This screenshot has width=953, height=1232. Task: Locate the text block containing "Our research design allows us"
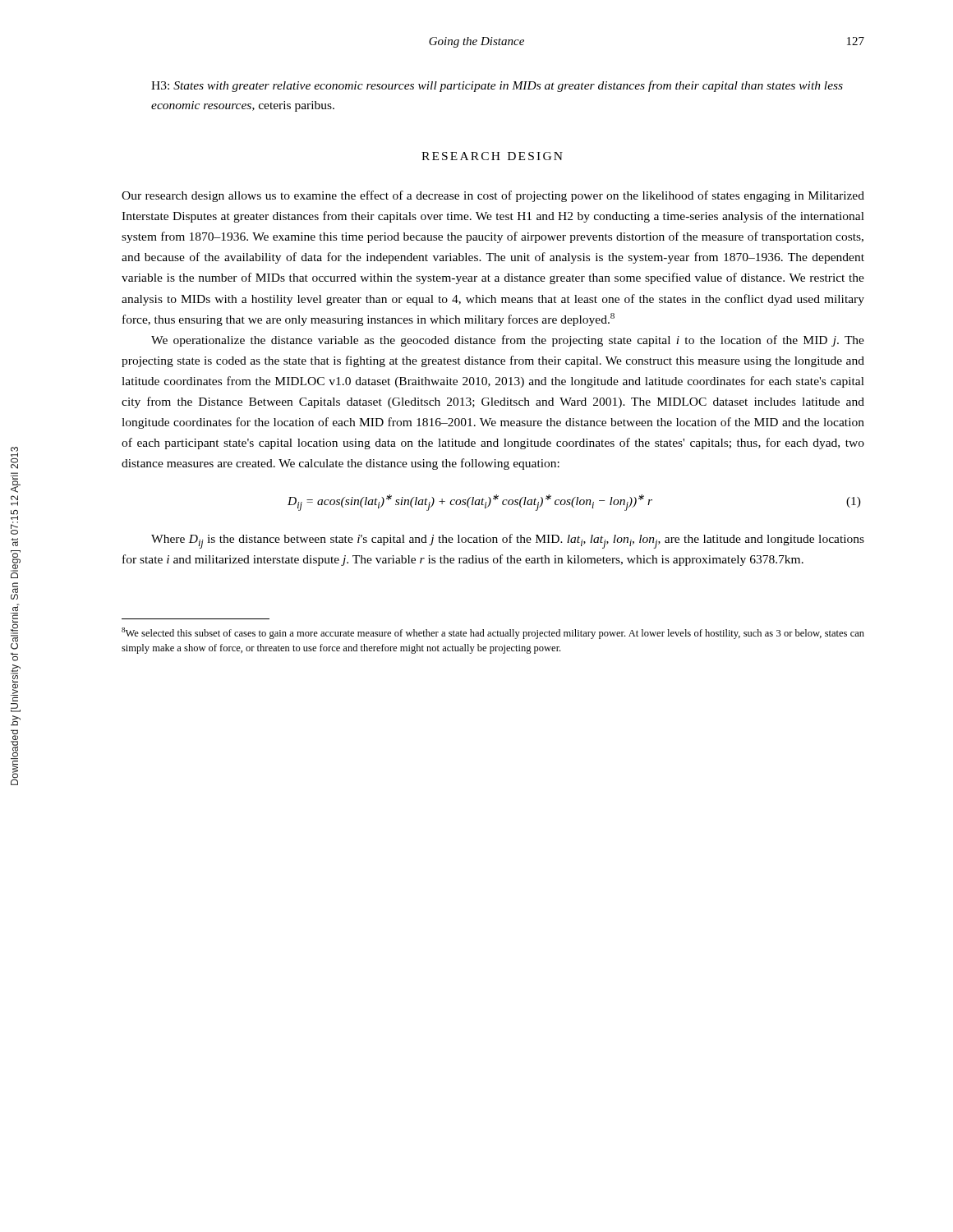(493, 257)
